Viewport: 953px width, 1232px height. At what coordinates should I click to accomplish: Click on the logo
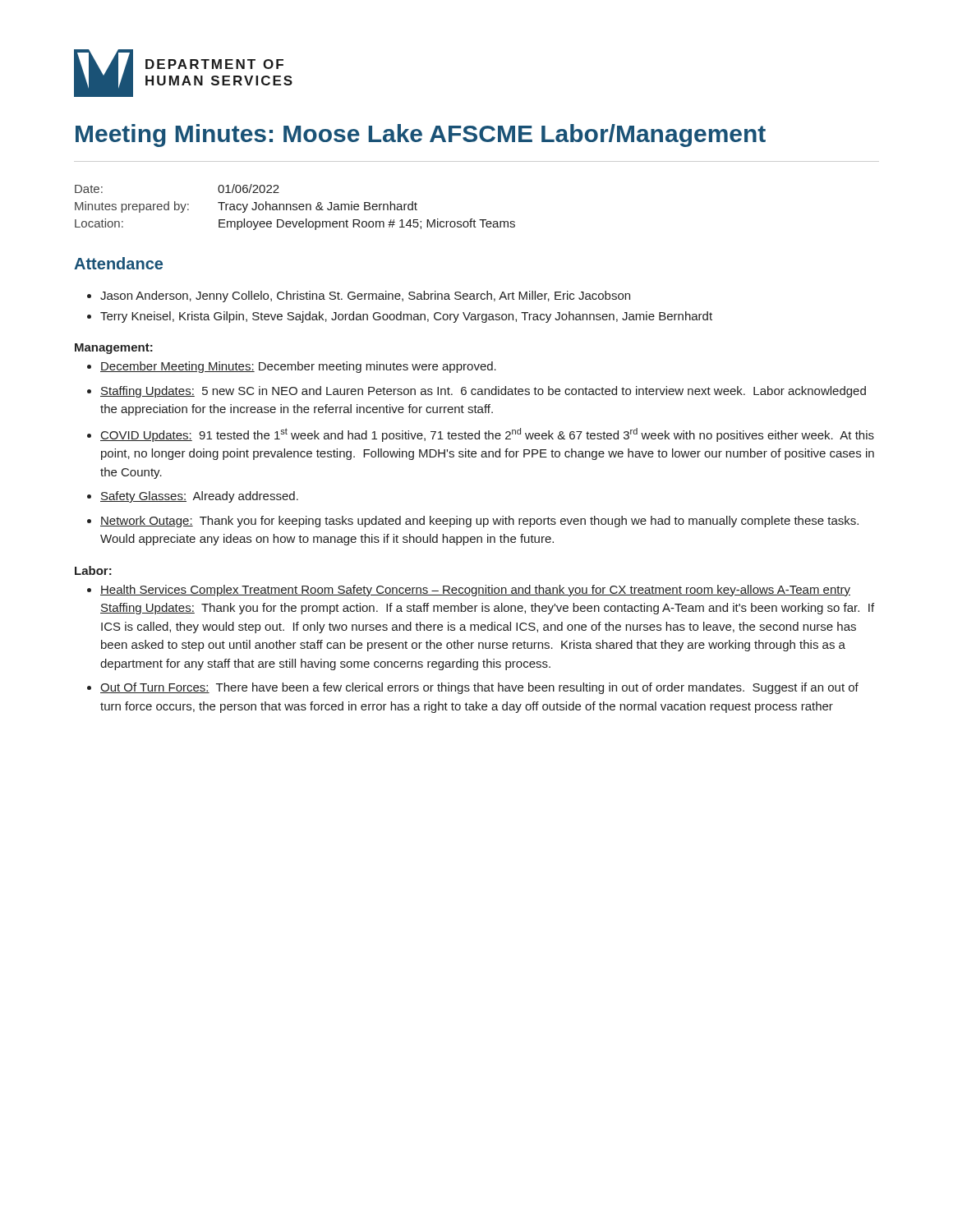pyautogui.click(x=476, y=73)
